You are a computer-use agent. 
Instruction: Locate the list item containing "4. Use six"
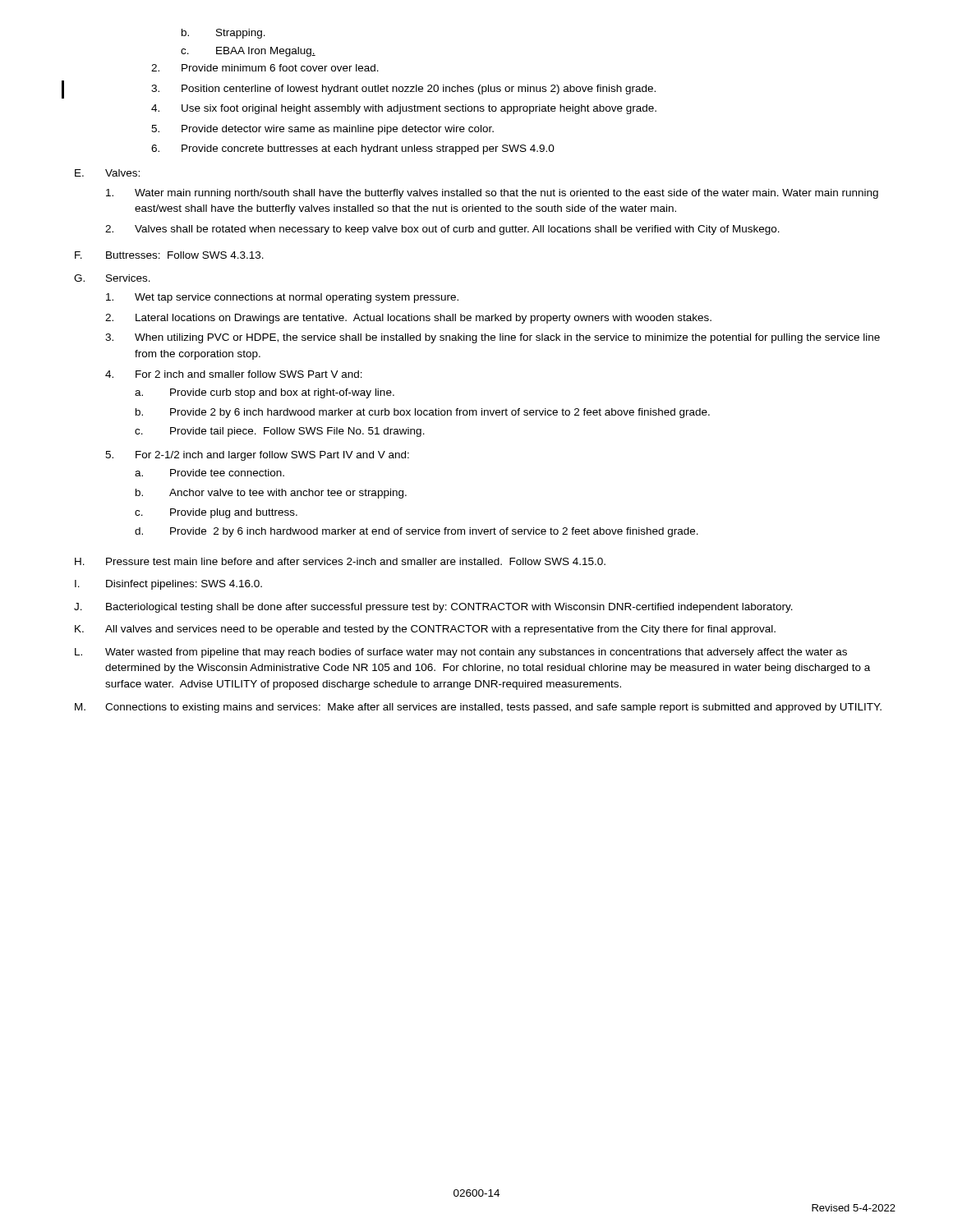click(x=523, y=108)
